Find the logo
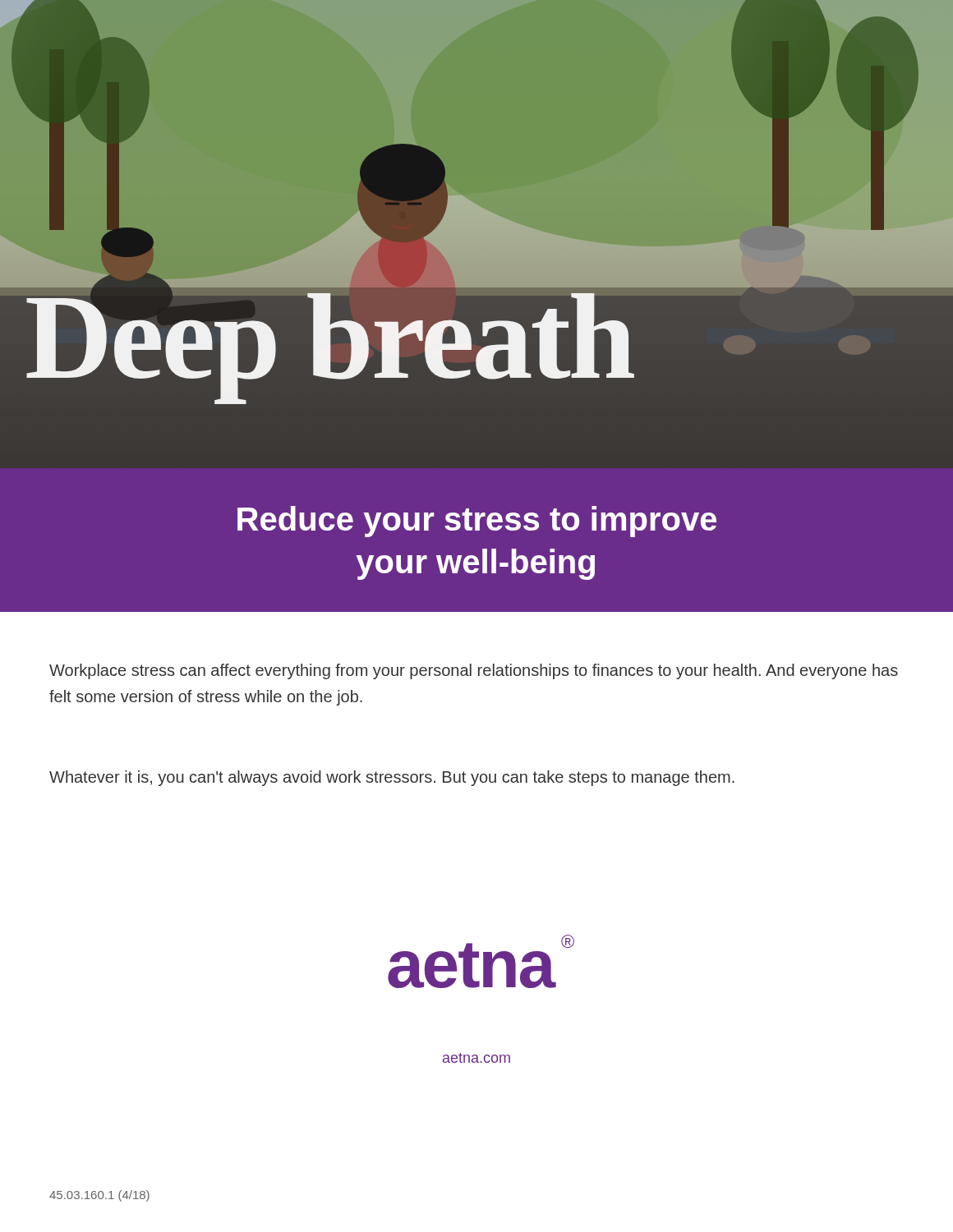 tap(476, 961)
